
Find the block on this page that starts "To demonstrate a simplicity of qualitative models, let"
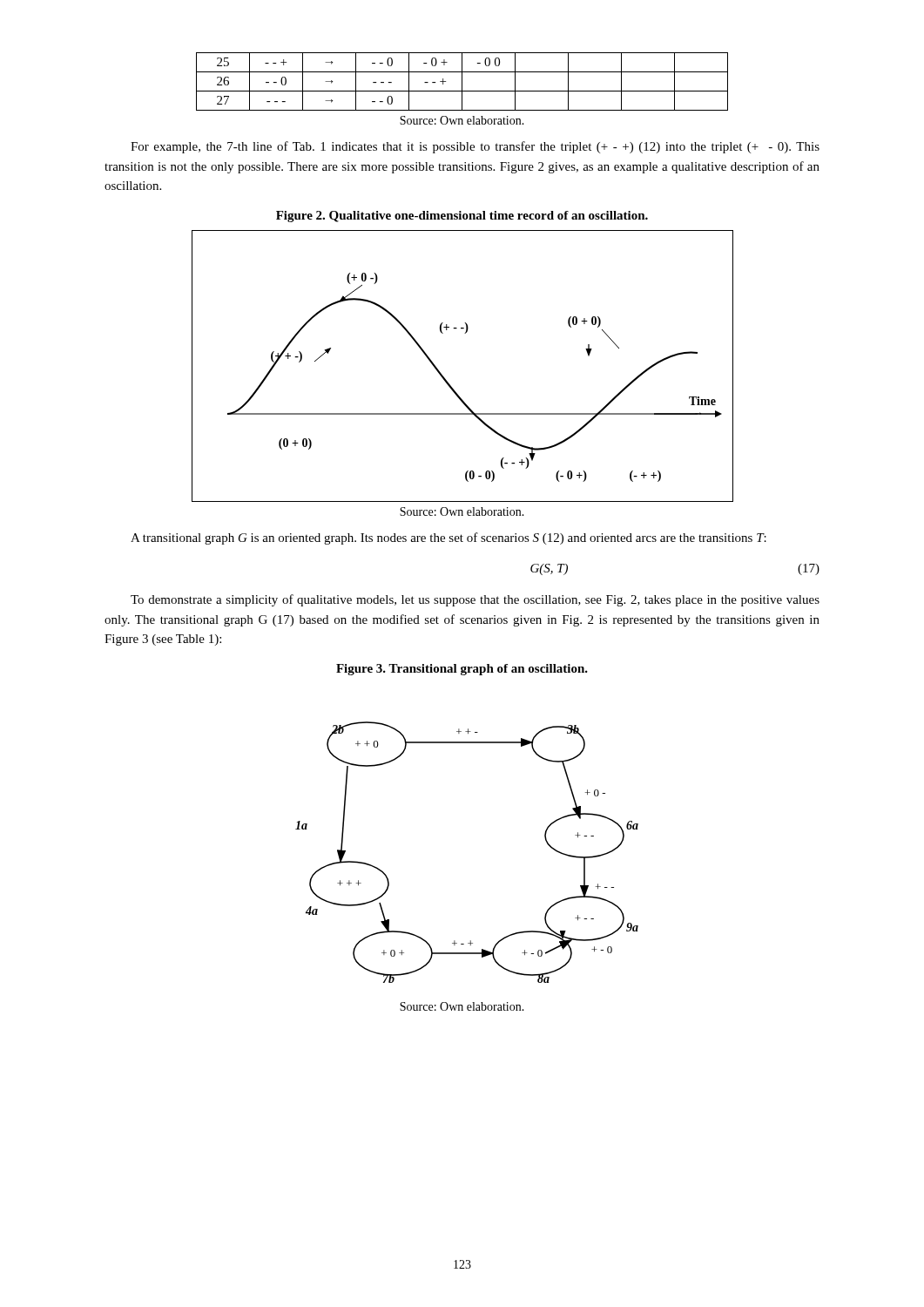462,619
